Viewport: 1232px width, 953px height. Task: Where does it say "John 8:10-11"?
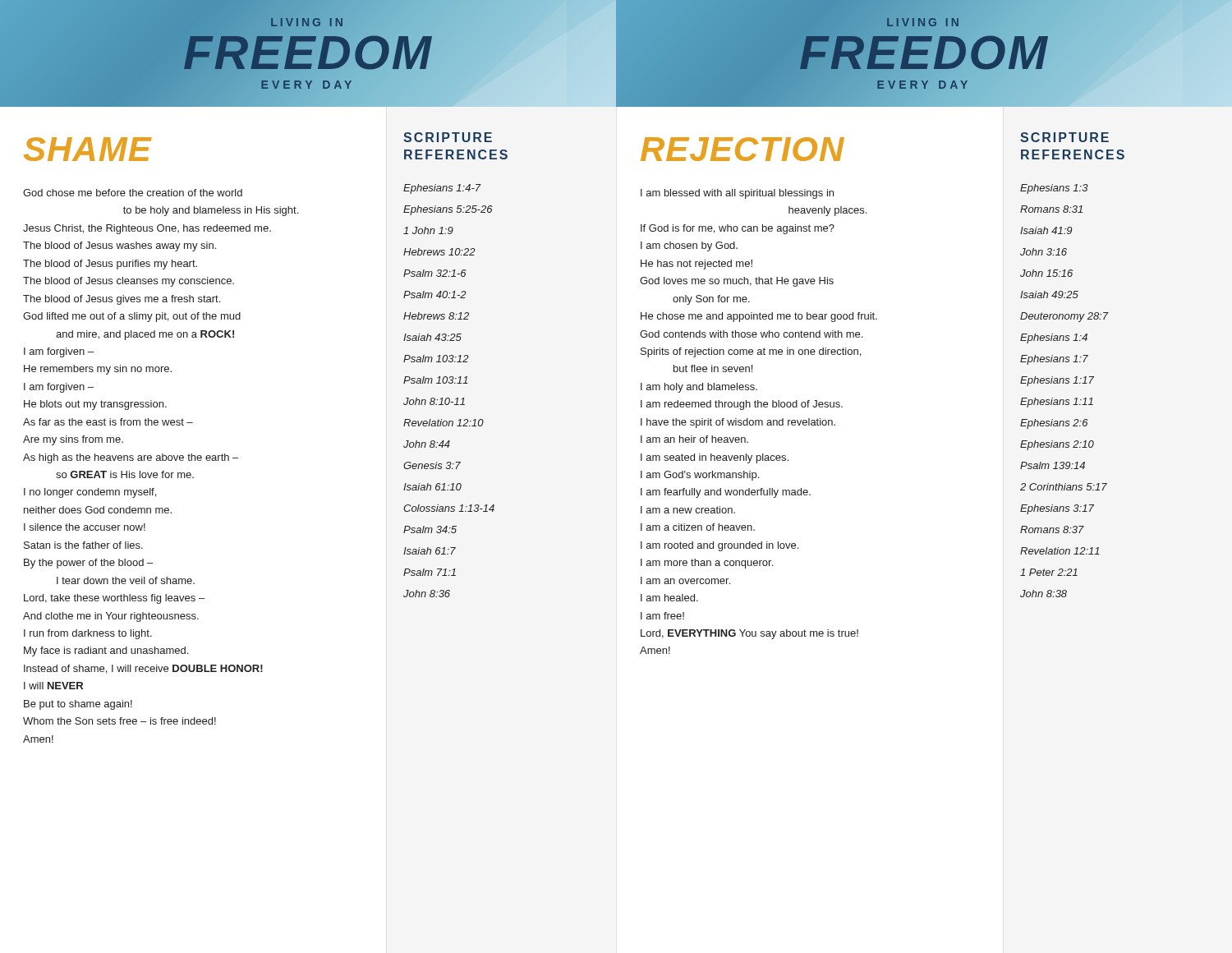(434, 401)
